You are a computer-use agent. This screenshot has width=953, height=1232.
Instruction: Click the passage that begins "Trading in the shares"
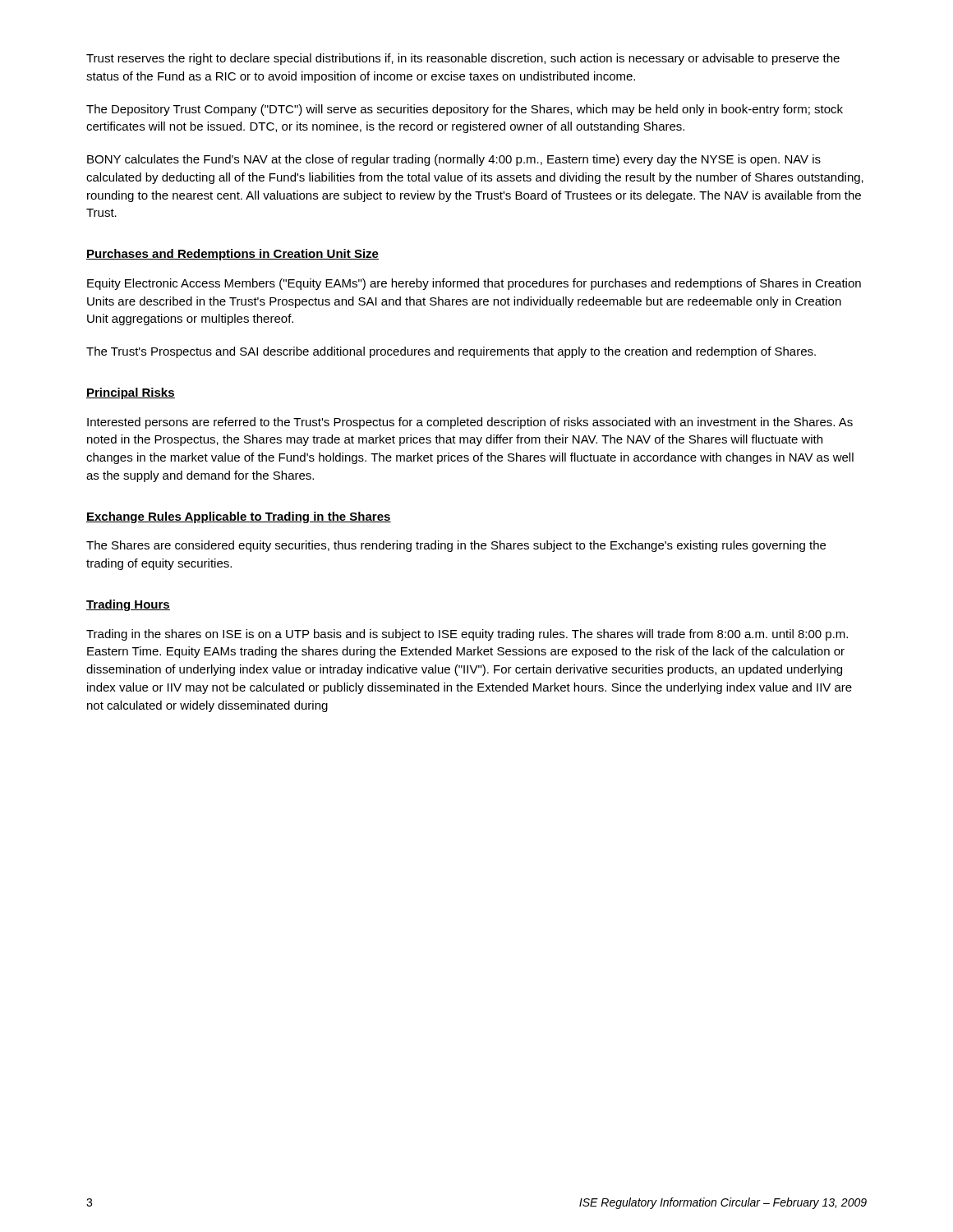click(x=476, y=669)
